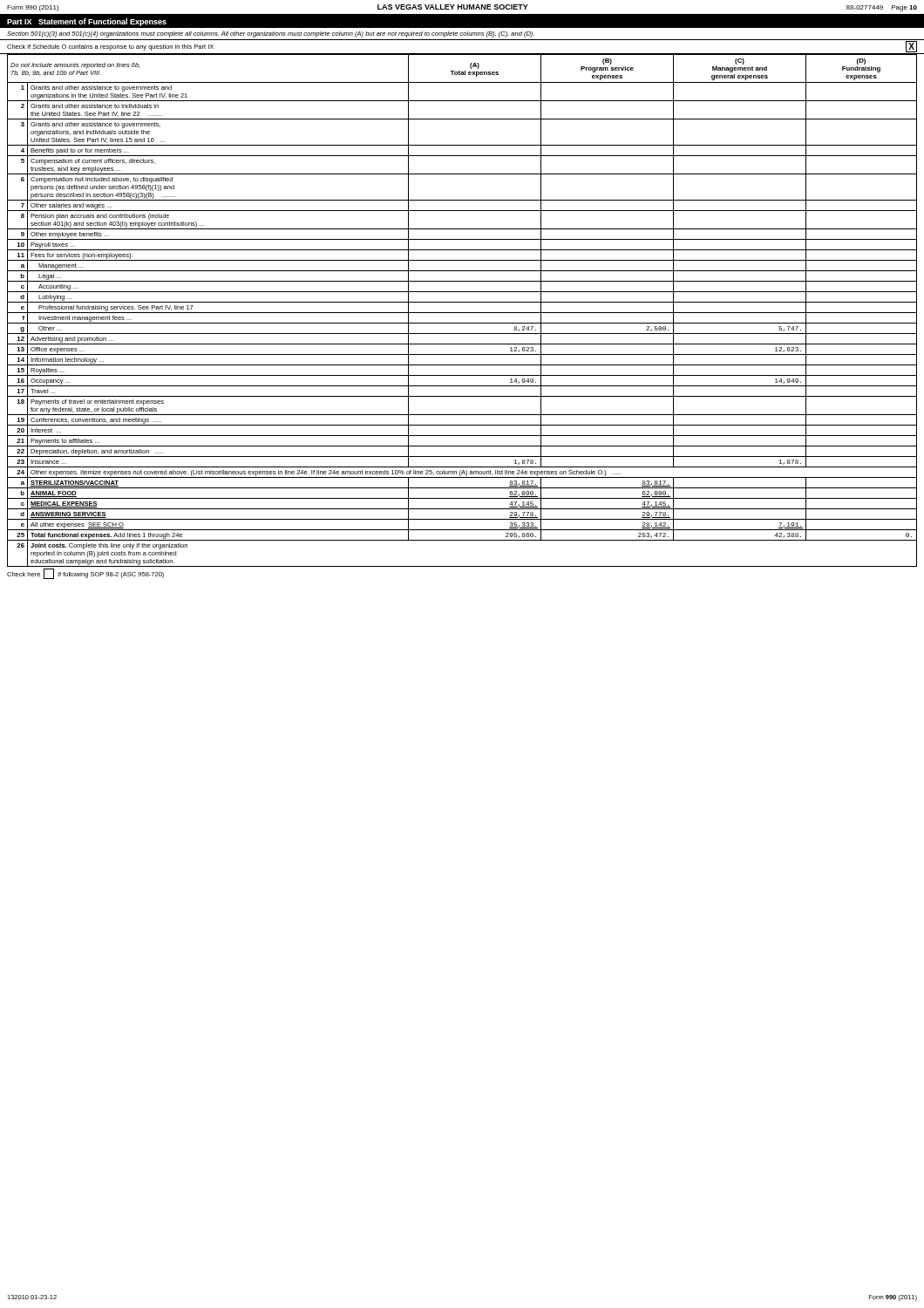Click on the passage starting "Section 501(c)(3) and 501(c)(4) organizations must complete all"

pos(271,34)
